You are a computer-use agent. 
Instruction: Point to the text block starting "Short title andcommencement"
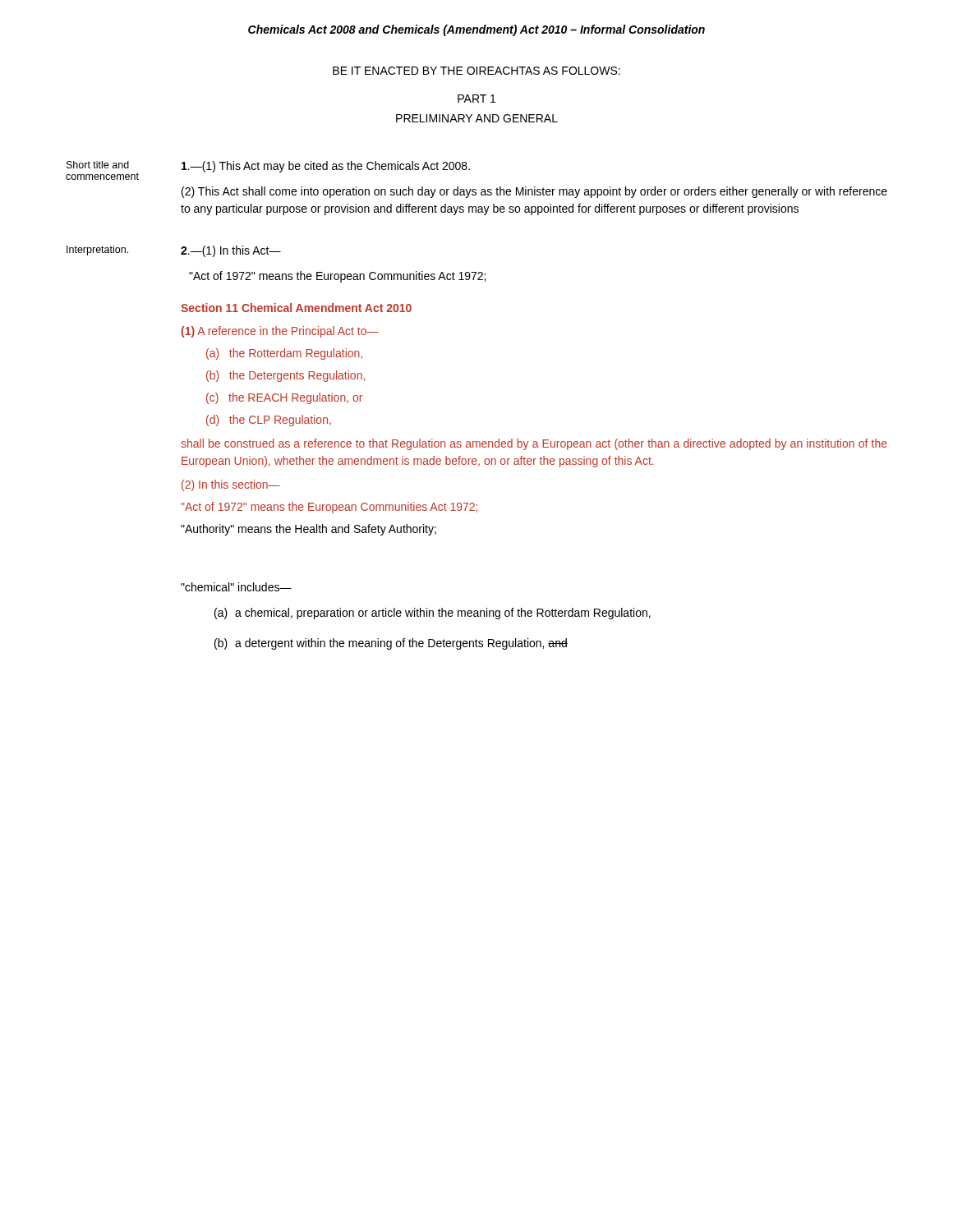coord(102,171)
